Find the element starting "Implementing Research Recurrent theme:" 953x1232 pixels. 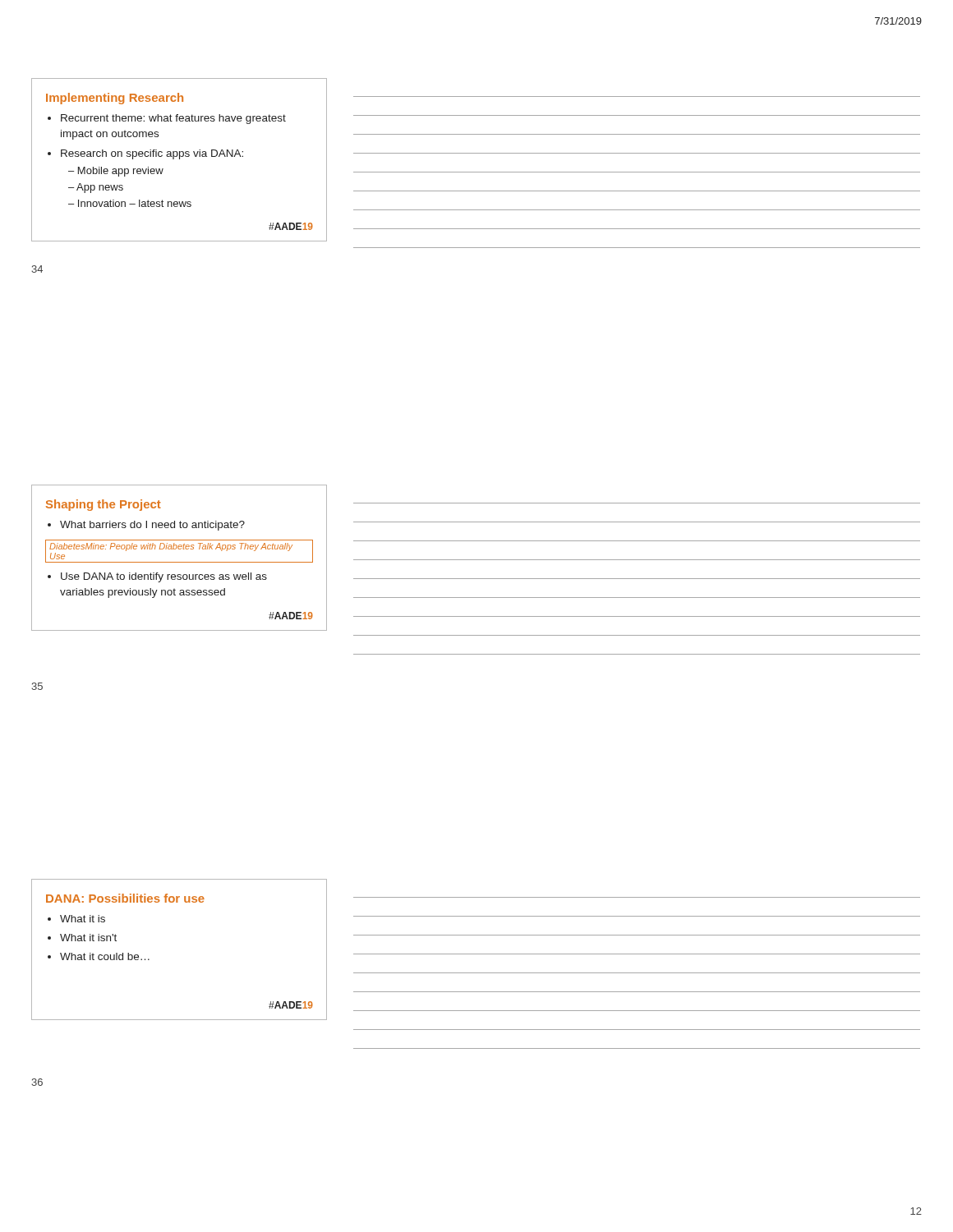[x=179, y=161]
